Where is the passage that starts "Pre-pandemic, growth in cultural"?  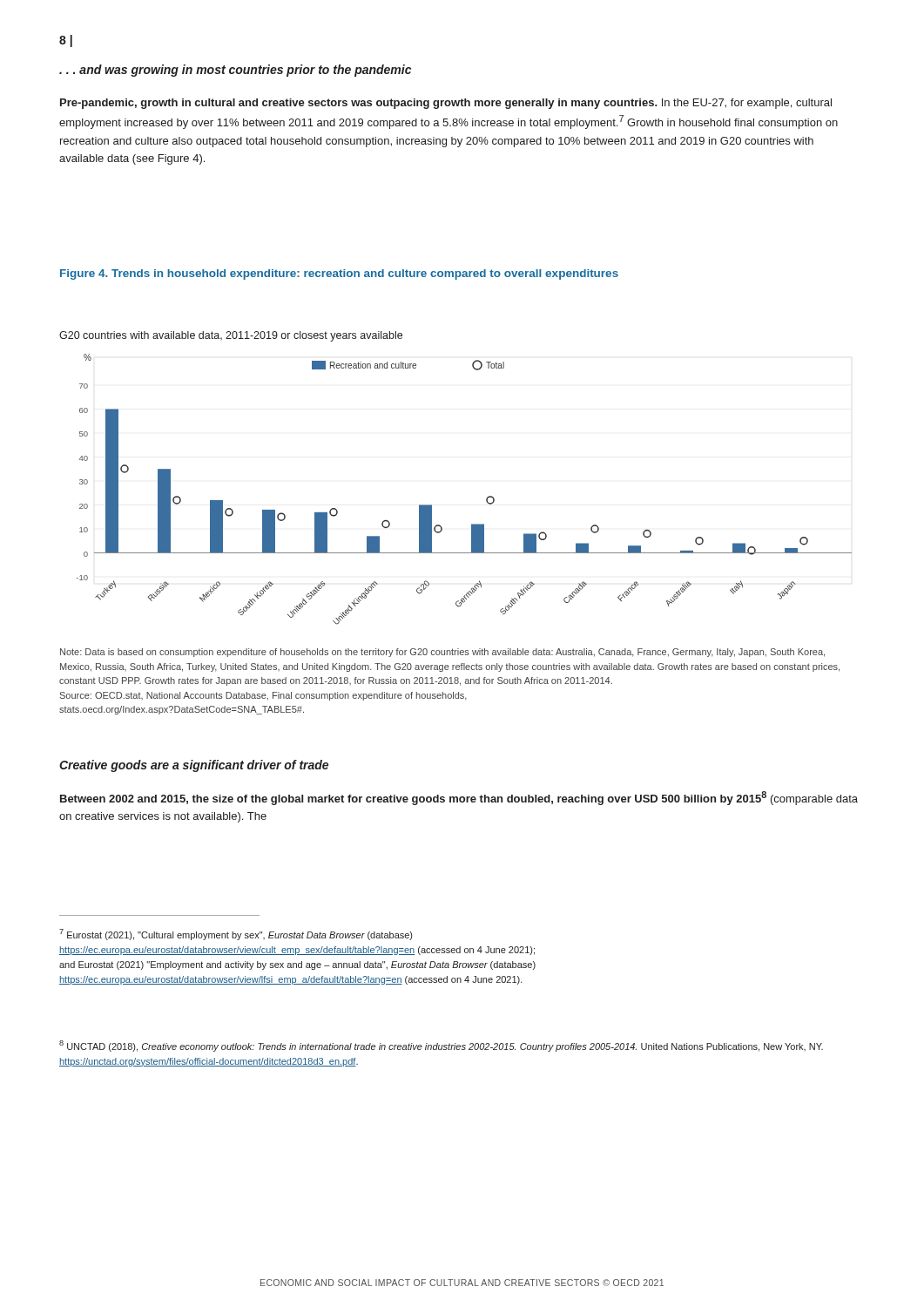449,130
